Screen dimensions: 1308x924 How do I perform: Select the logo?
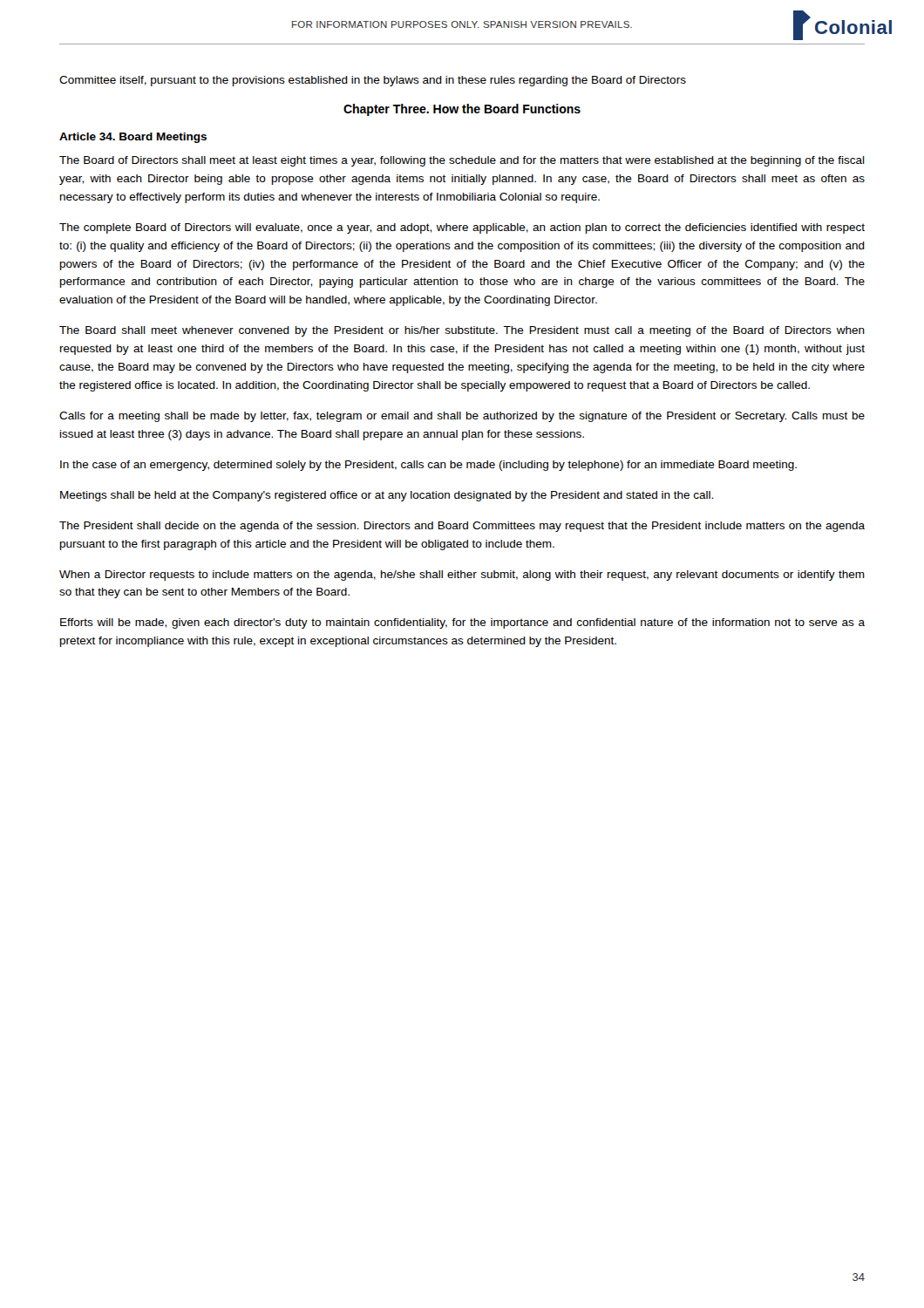(846, 26)
